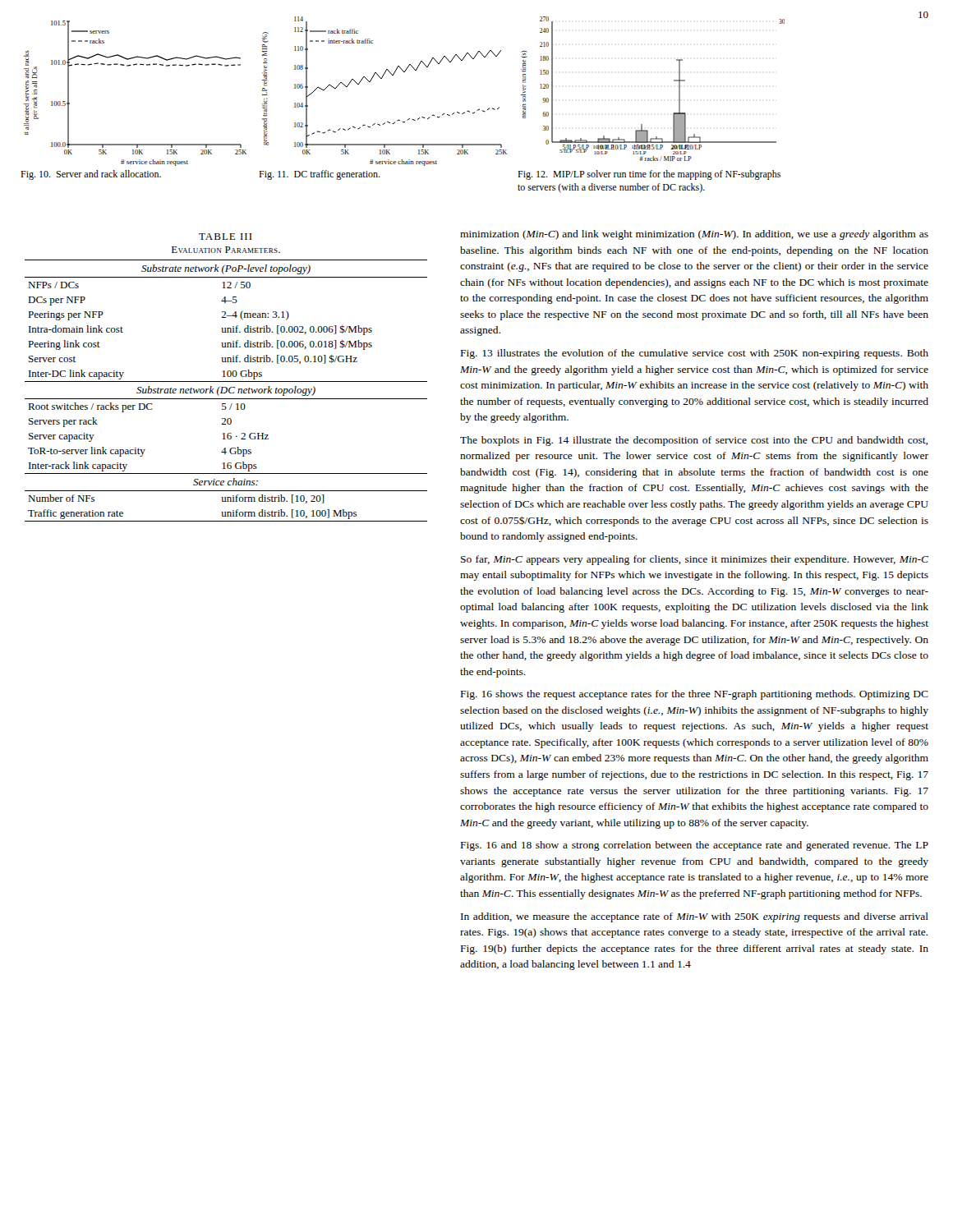Find the region starting "Fig. 11. DC traffic generation."

click(320, 174)
